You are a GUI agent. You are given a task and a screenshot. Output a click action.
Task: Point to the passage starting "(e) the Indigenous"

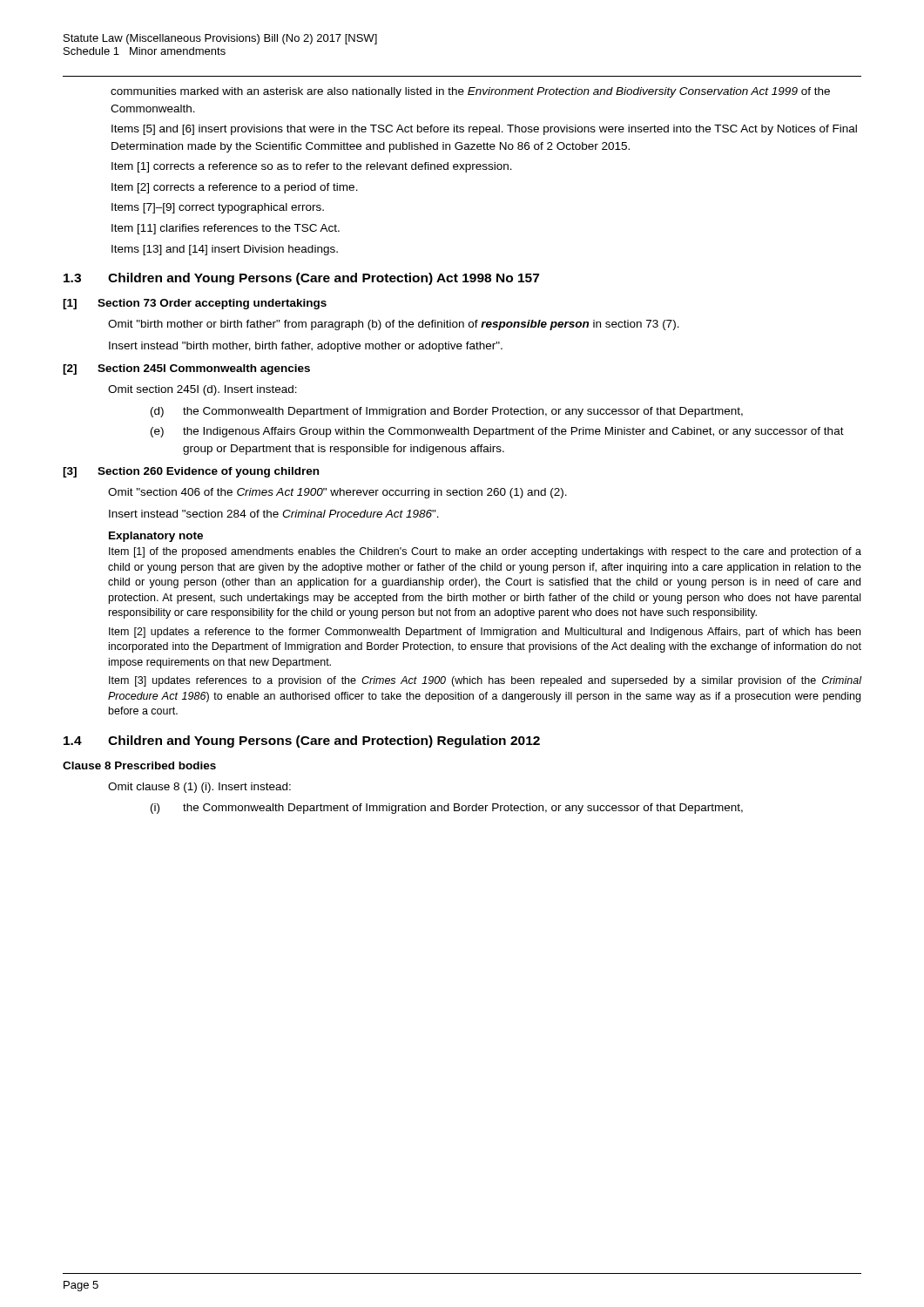tap(506, 440)
